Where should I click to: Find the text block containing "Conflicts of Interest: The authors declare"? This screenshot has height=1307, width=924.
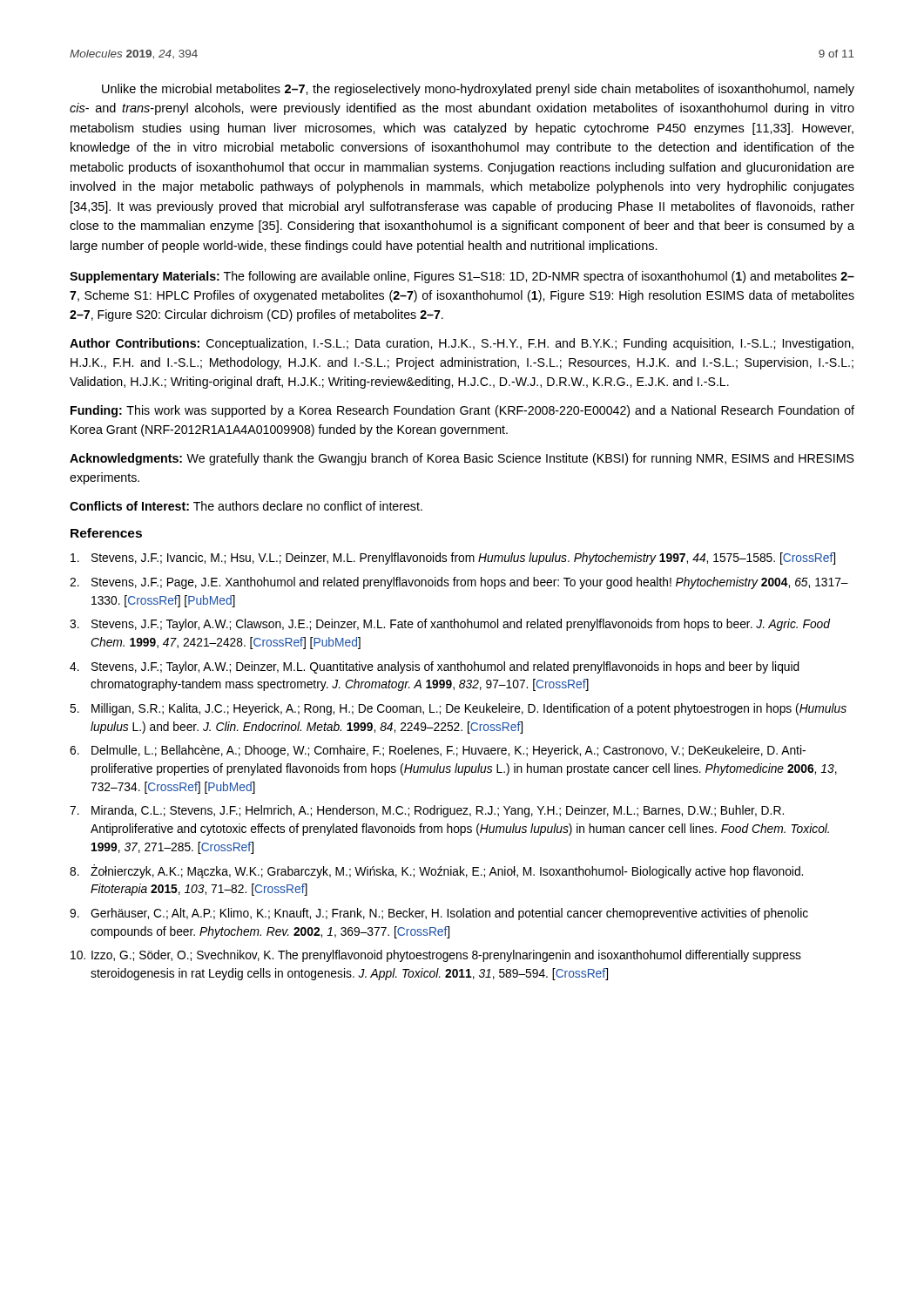coord(246,506)
